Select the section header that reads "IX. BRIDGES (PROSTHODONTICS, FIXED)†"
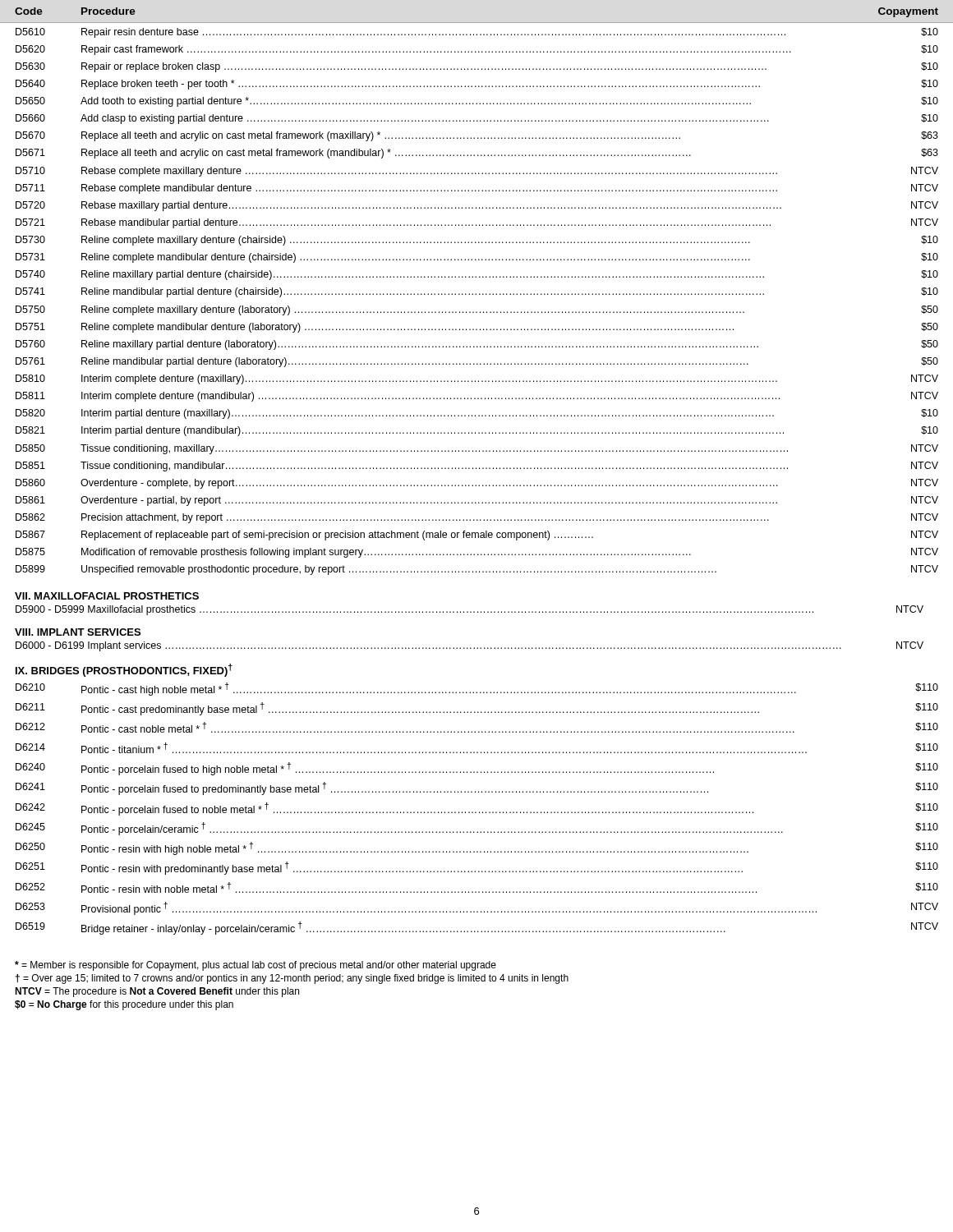Image resolution: width=953 pixels, height=1232 pixels. pos(124,670)
